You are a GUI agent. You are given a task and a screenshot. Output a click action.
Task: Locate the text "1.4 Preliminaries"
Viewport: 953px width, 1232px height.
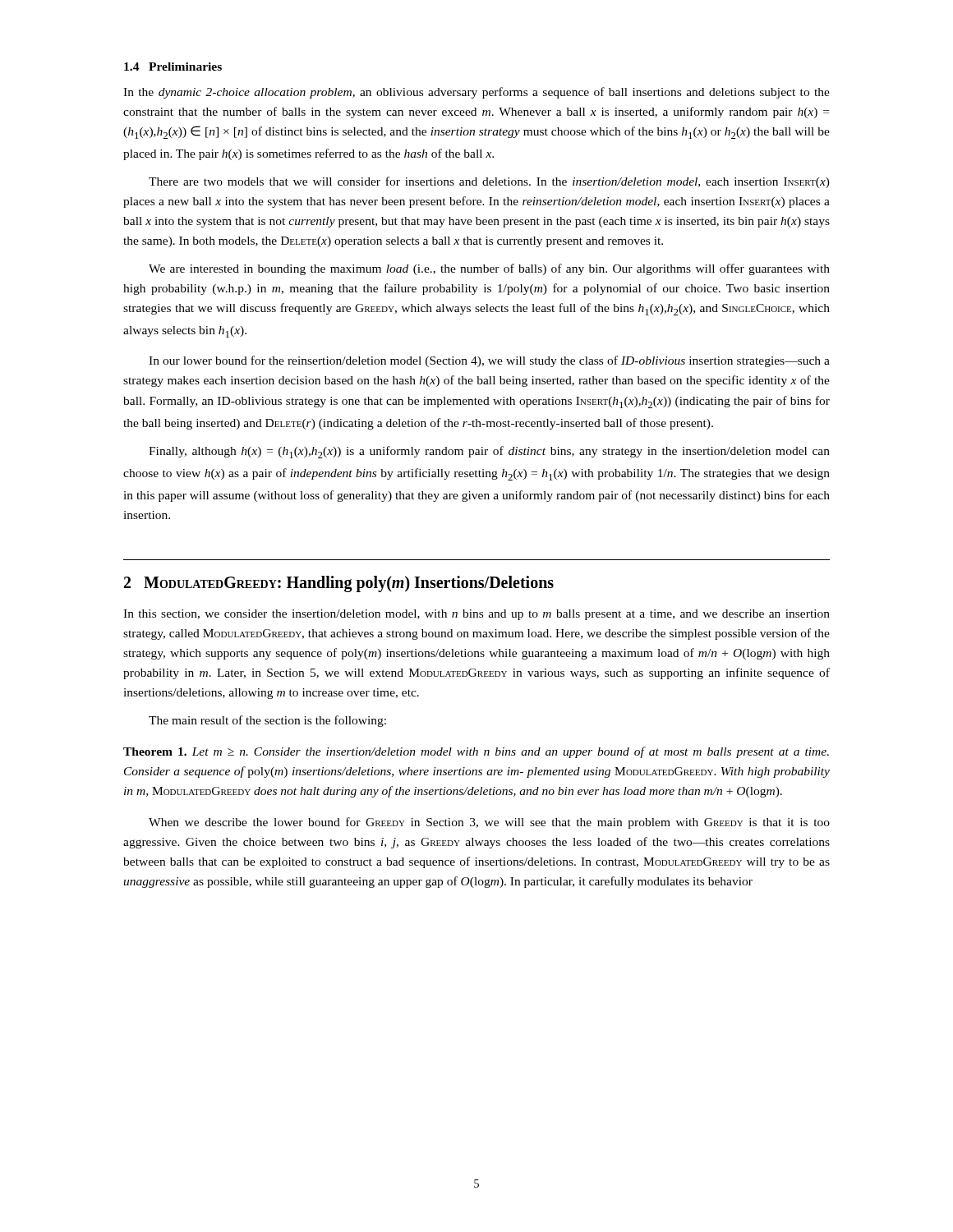click(173, 66)
